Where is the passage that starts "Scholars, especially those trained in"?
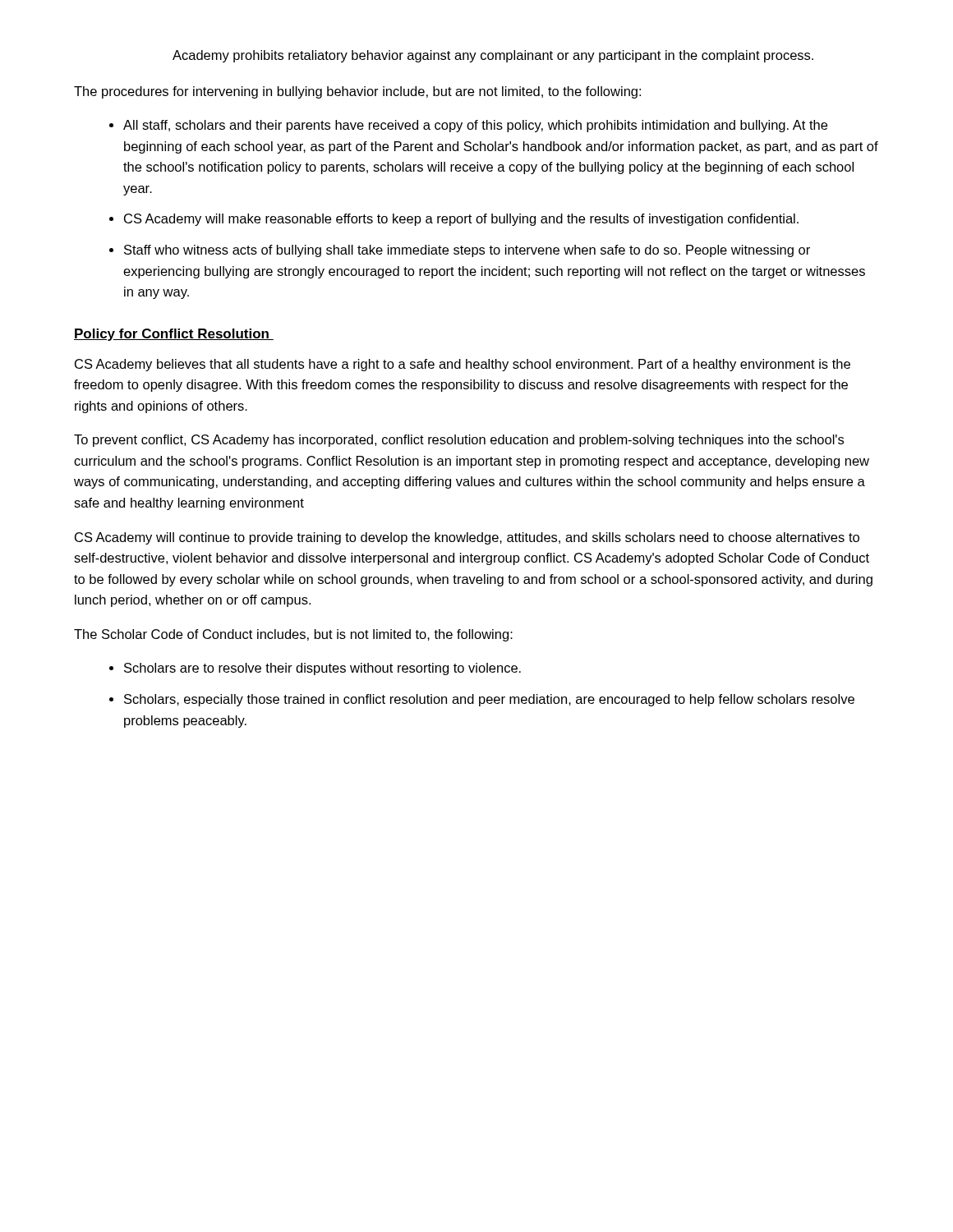Viewport: 953px width, 1232px height. 476,710
